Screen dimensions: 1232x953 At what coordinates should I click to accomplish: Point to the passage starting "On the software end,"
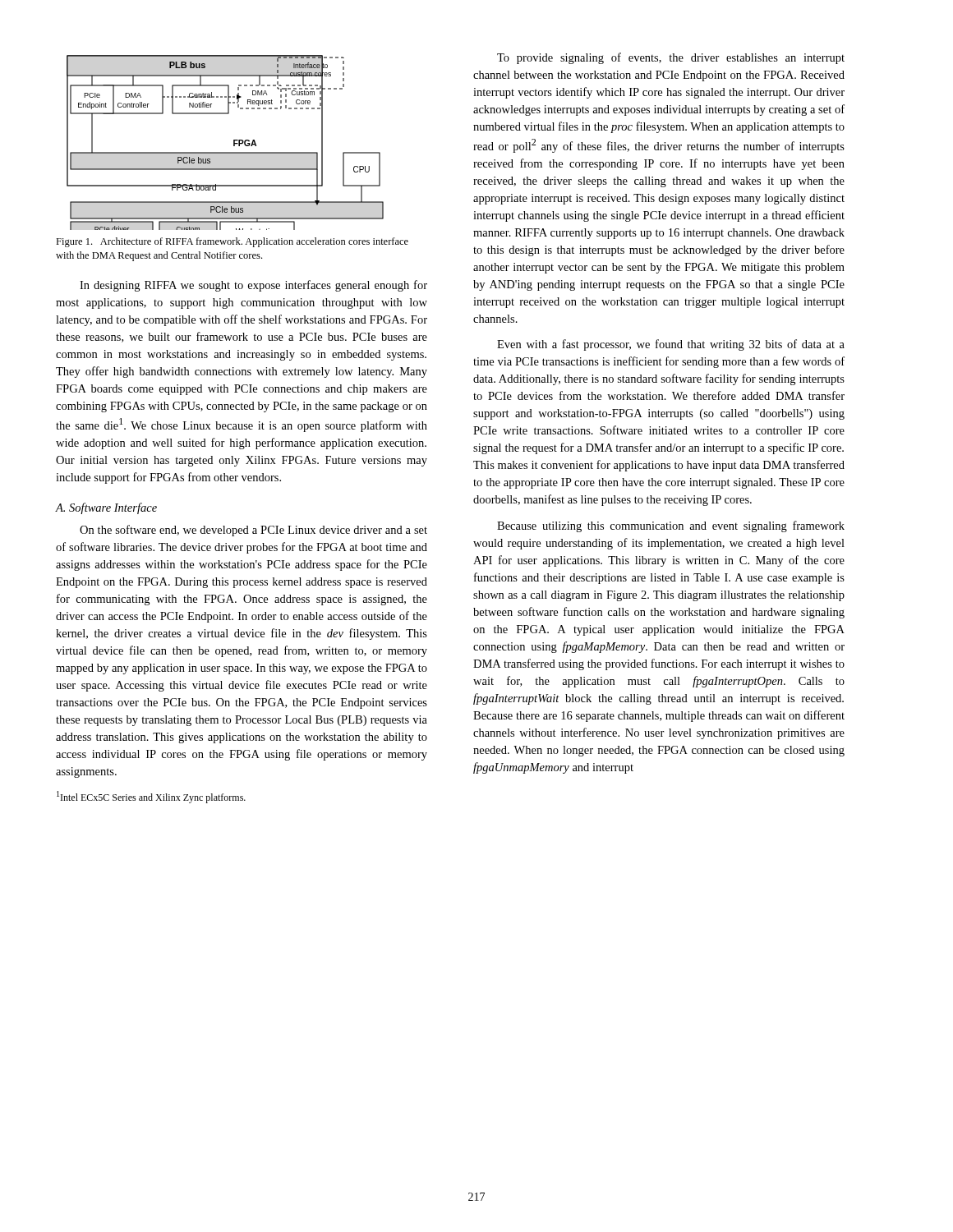coord(242,650)
